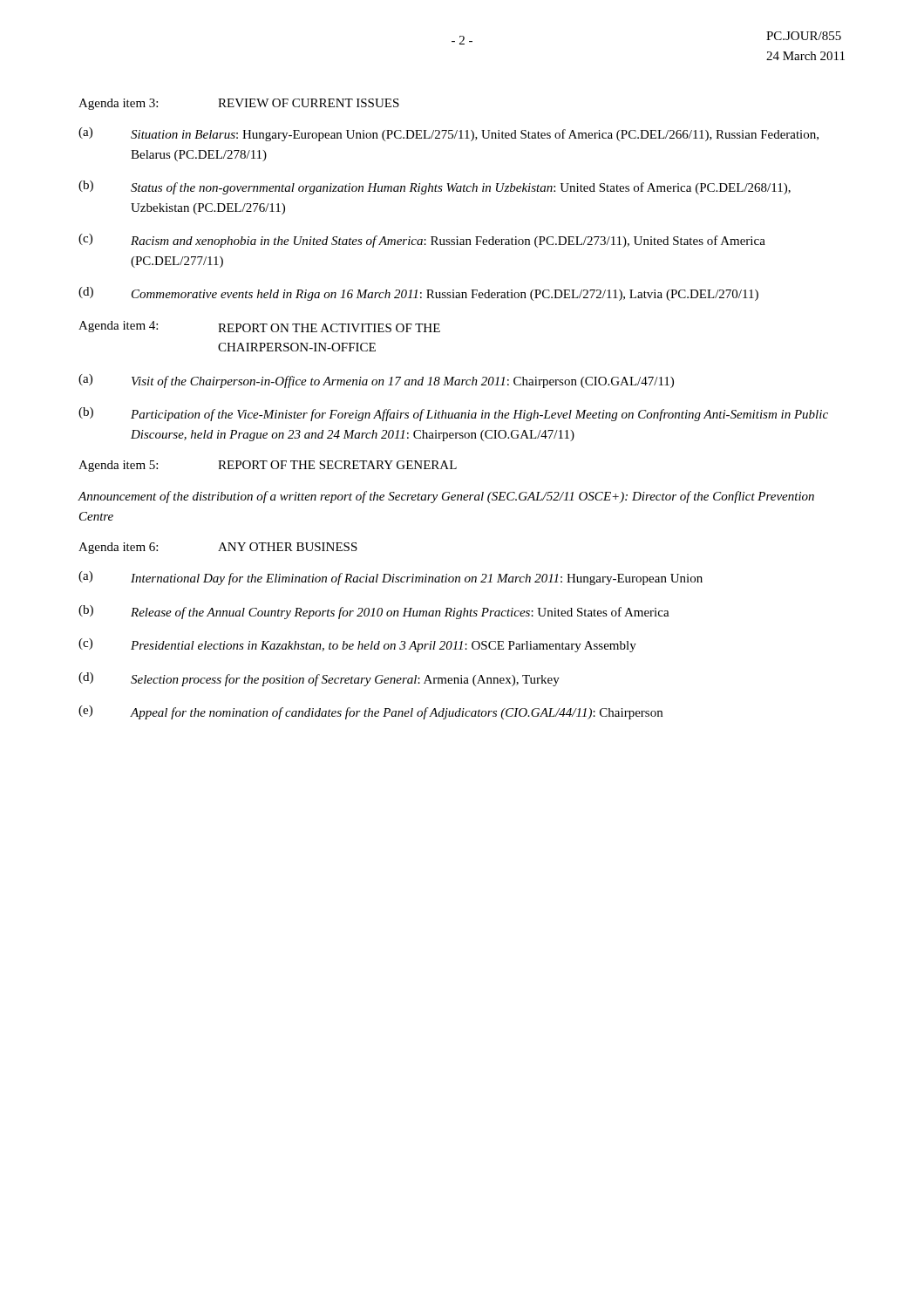Where is the passage that starts "(c) Presidential elections in Kazakhstan, to"?

click(x=462, y=645)
